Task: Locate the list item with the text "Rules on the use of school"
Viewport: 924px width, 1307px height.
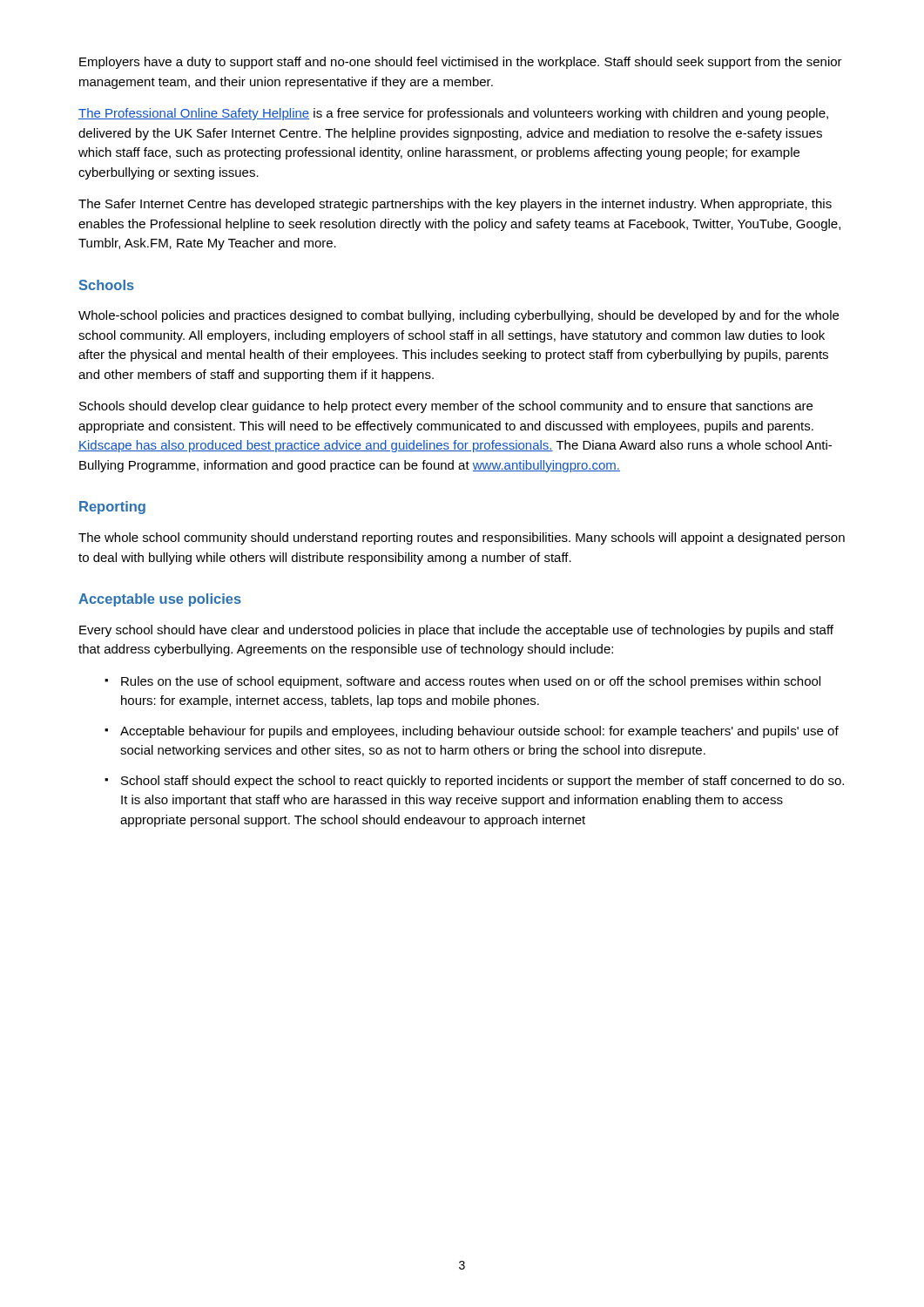Action: (x=475, y=691)
